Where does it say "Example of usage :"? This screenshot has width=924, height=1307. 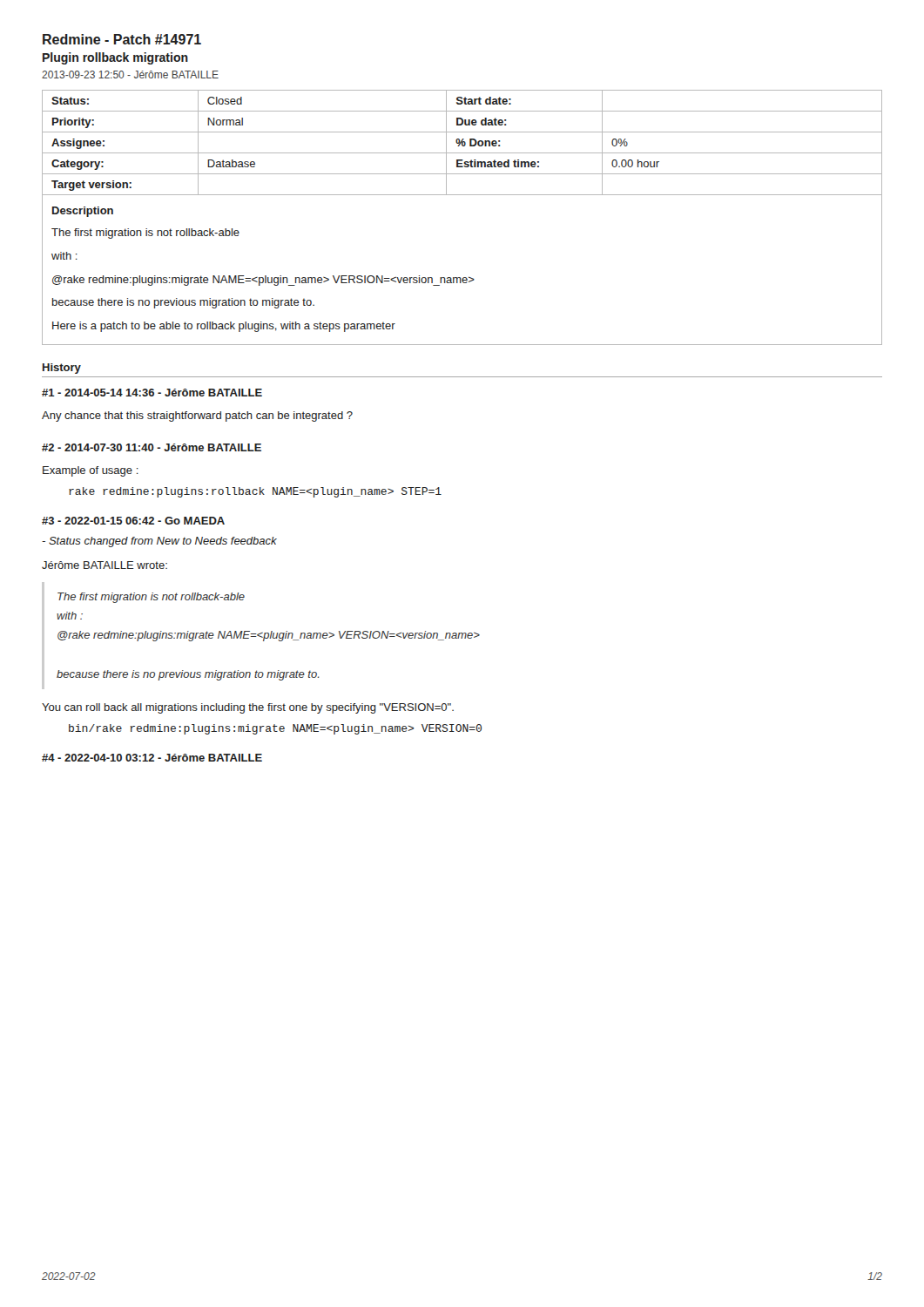pyautogui.click(x=90, y=470)
